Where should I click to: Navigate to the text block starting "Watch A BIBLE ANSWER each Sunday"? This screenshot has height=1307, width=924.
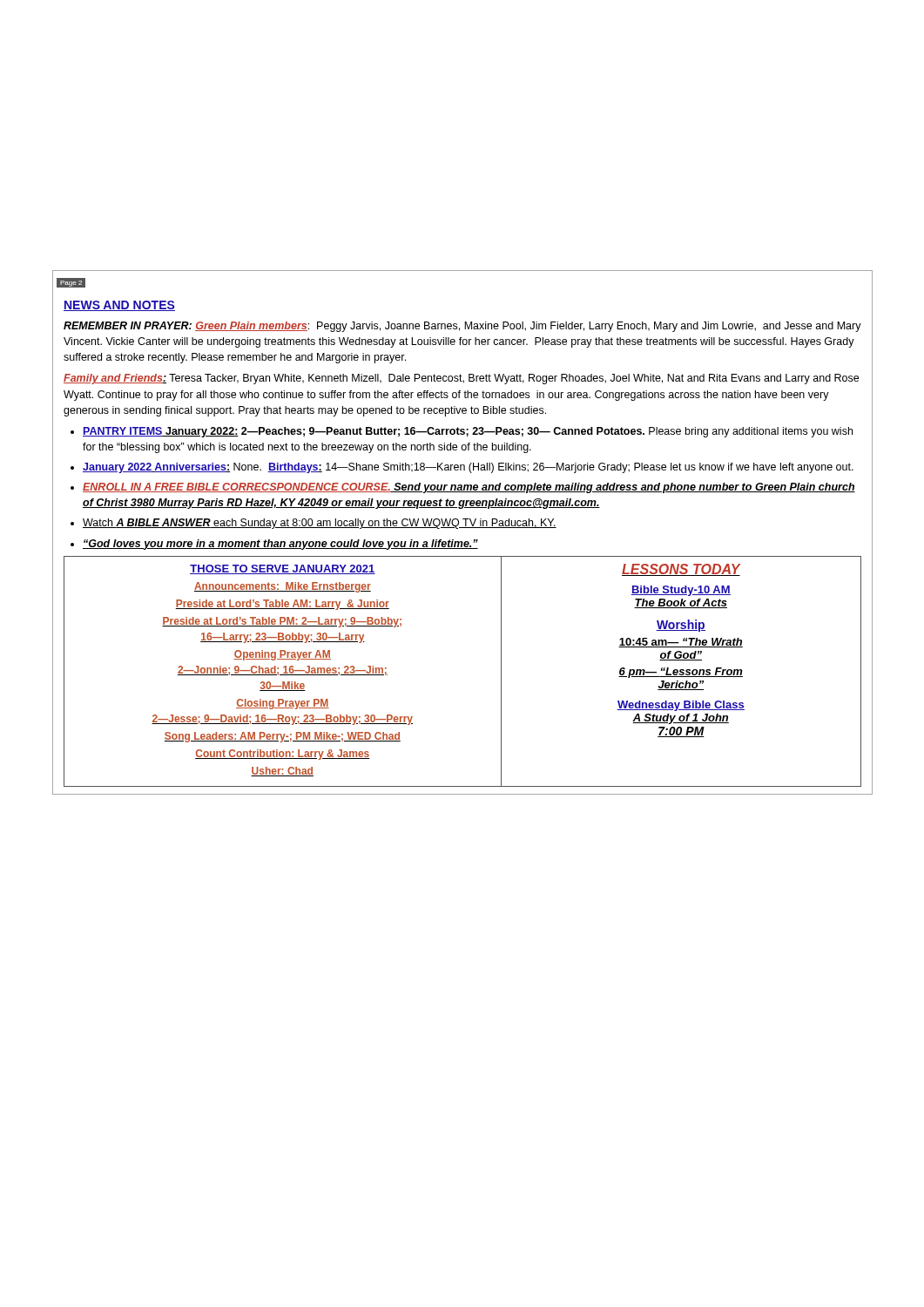[x=319, y=523]
